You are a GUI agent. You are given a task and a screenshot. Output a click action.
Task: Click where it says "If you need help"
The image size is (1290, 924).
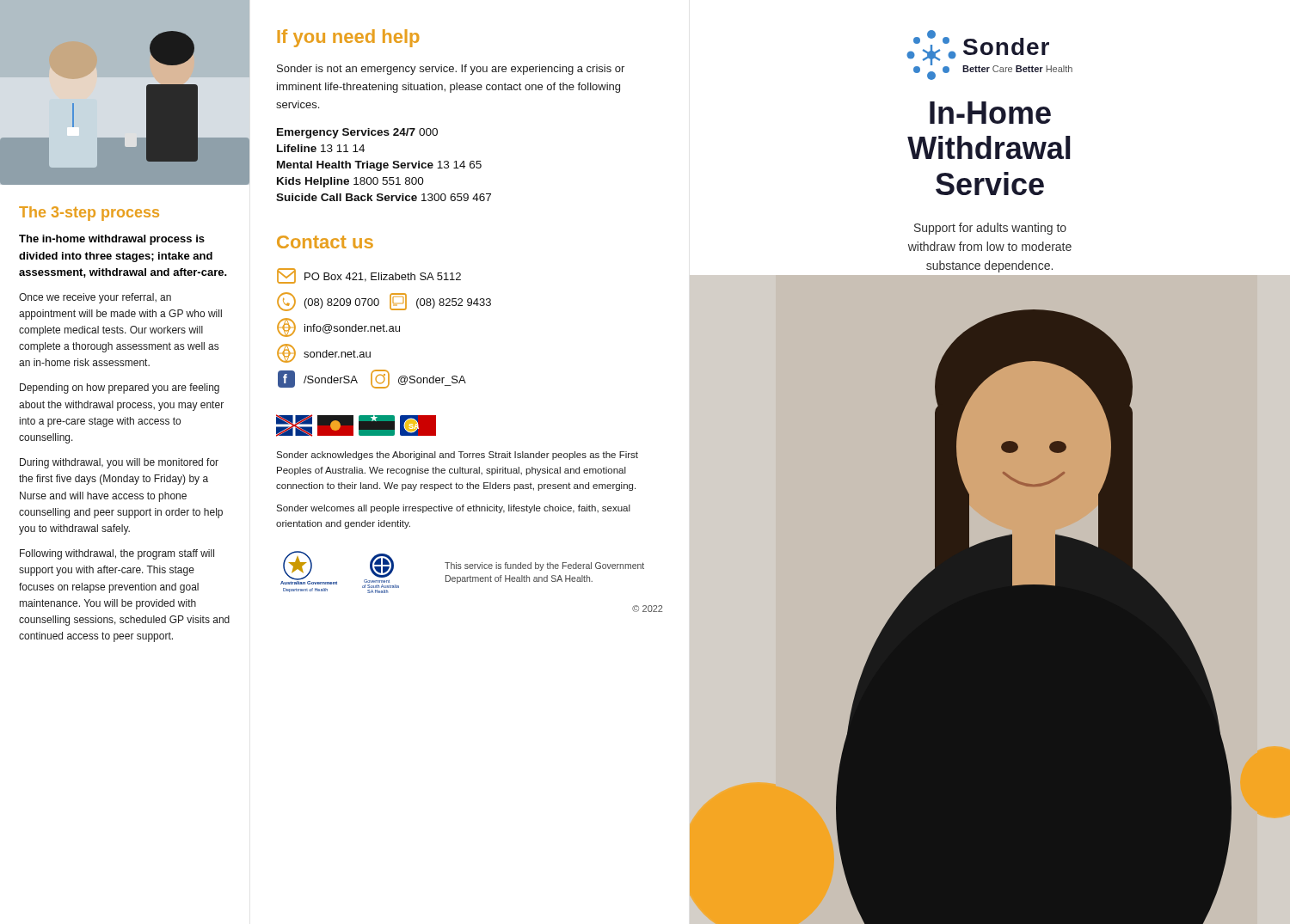click(348, 37)
